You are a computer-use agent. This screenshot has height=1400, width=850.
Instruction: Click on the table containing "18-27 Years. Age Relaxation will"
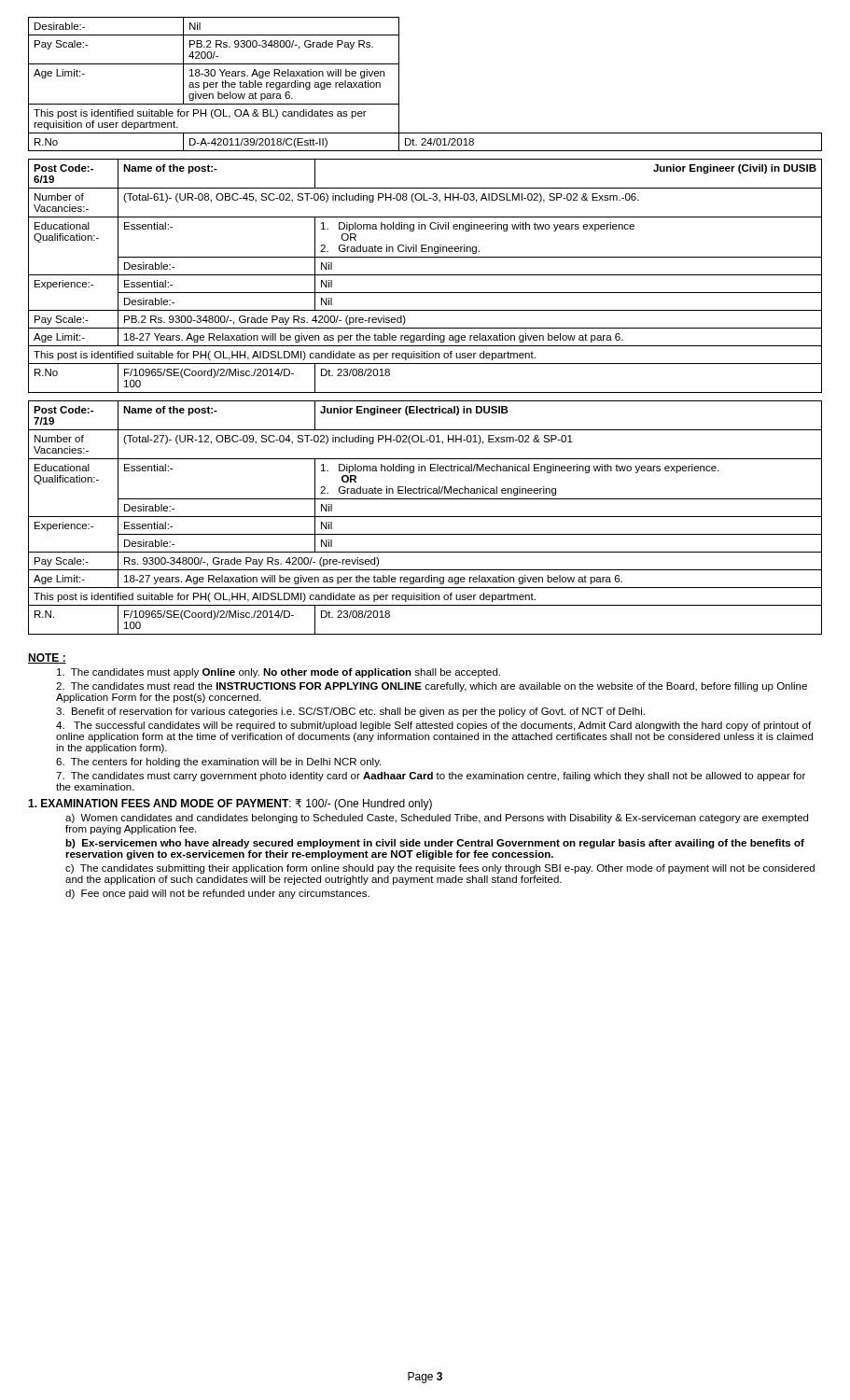pyautogui.click(x=425, y=276)
